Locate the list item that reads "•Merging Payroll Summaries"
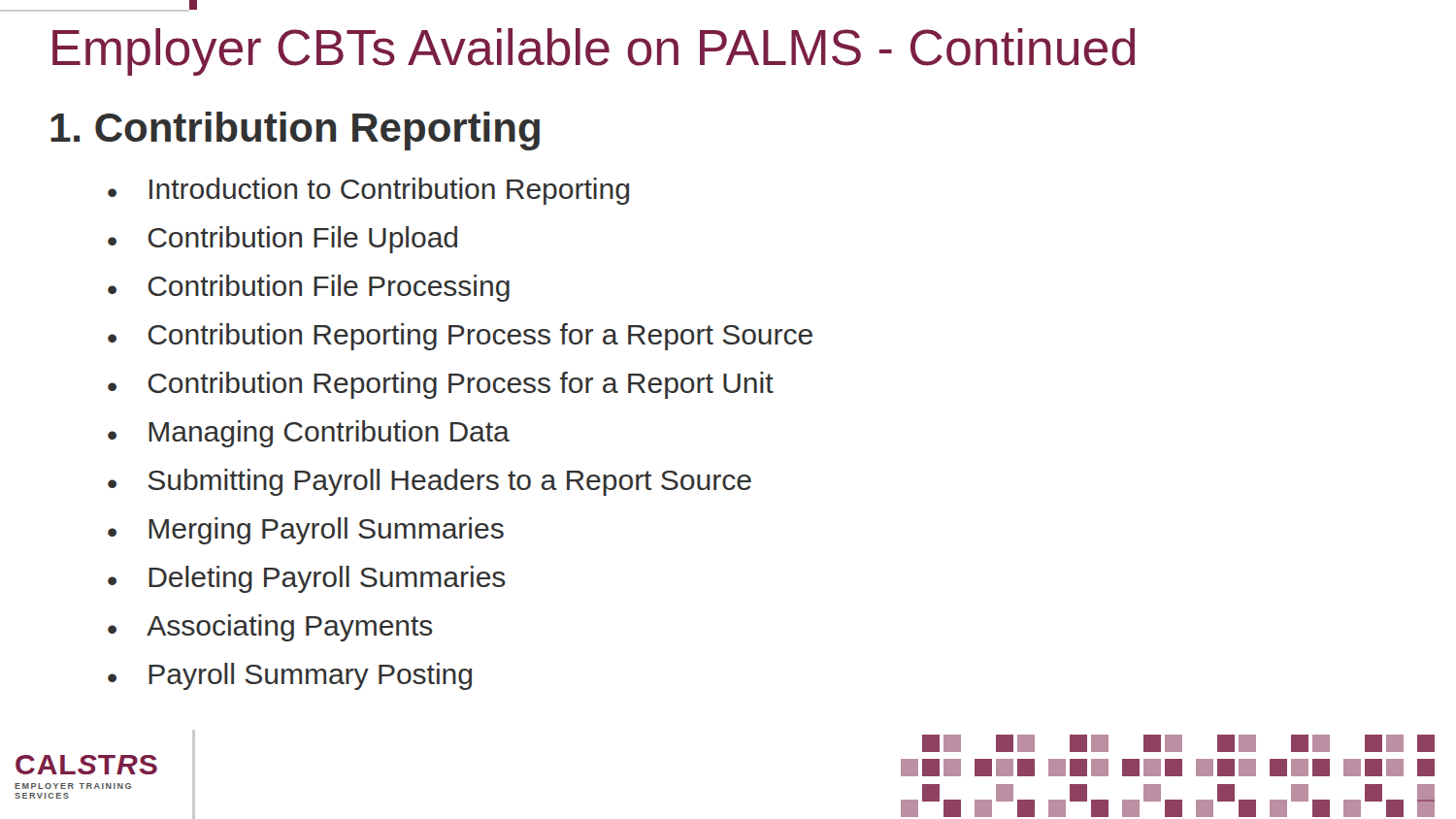Screen dimensions: 819x1456 coord(306,531)
